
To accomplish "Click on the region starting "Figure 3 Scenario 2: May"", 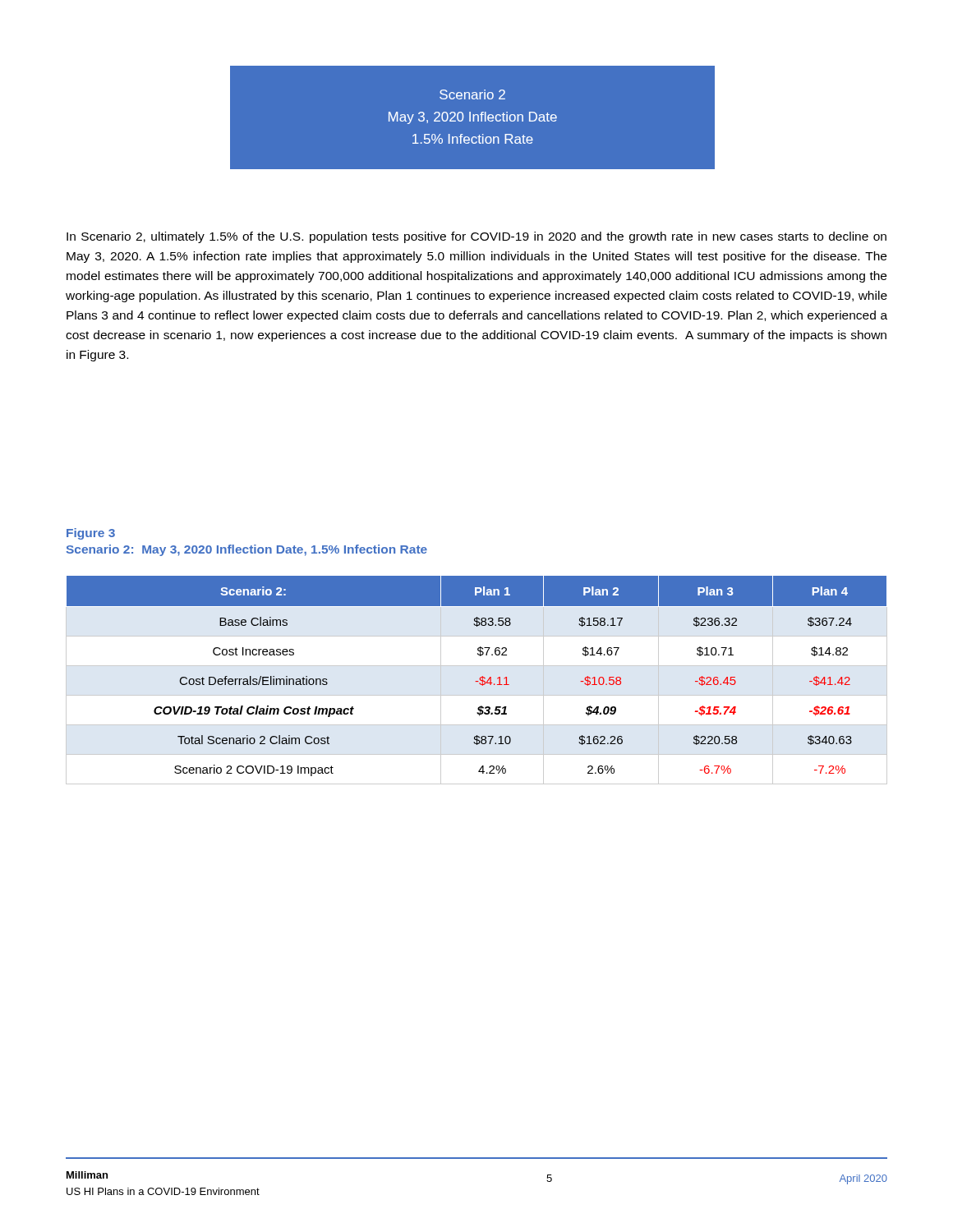I will pyautogui.click(x=91, y=534).
